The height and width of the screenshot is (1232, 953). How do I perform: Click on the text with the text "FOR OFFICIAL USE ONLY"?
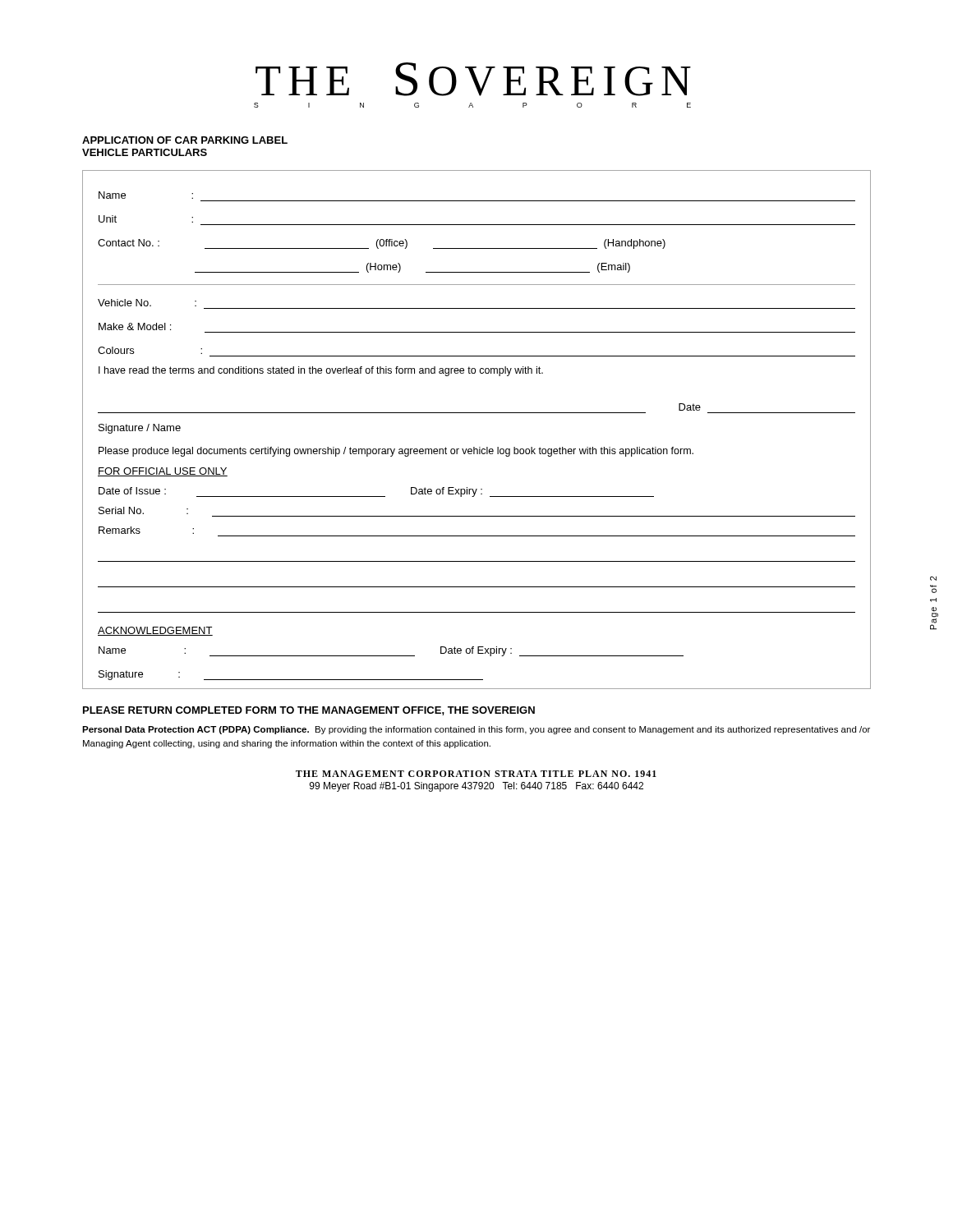(x=162, y=471)
